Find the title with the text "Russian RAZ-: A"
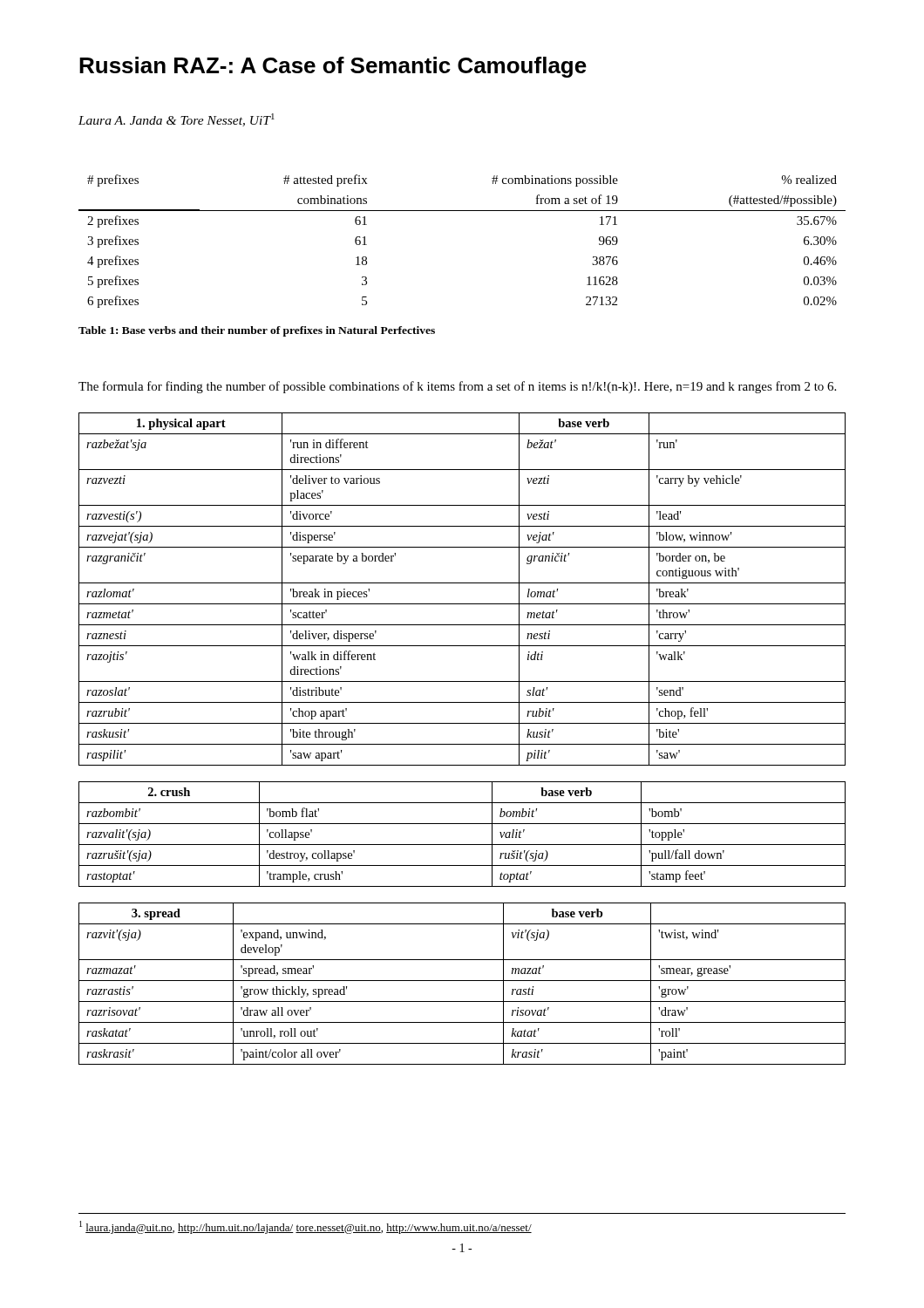The height and width of the screenshot is (1308, 924). coord(462,66)
